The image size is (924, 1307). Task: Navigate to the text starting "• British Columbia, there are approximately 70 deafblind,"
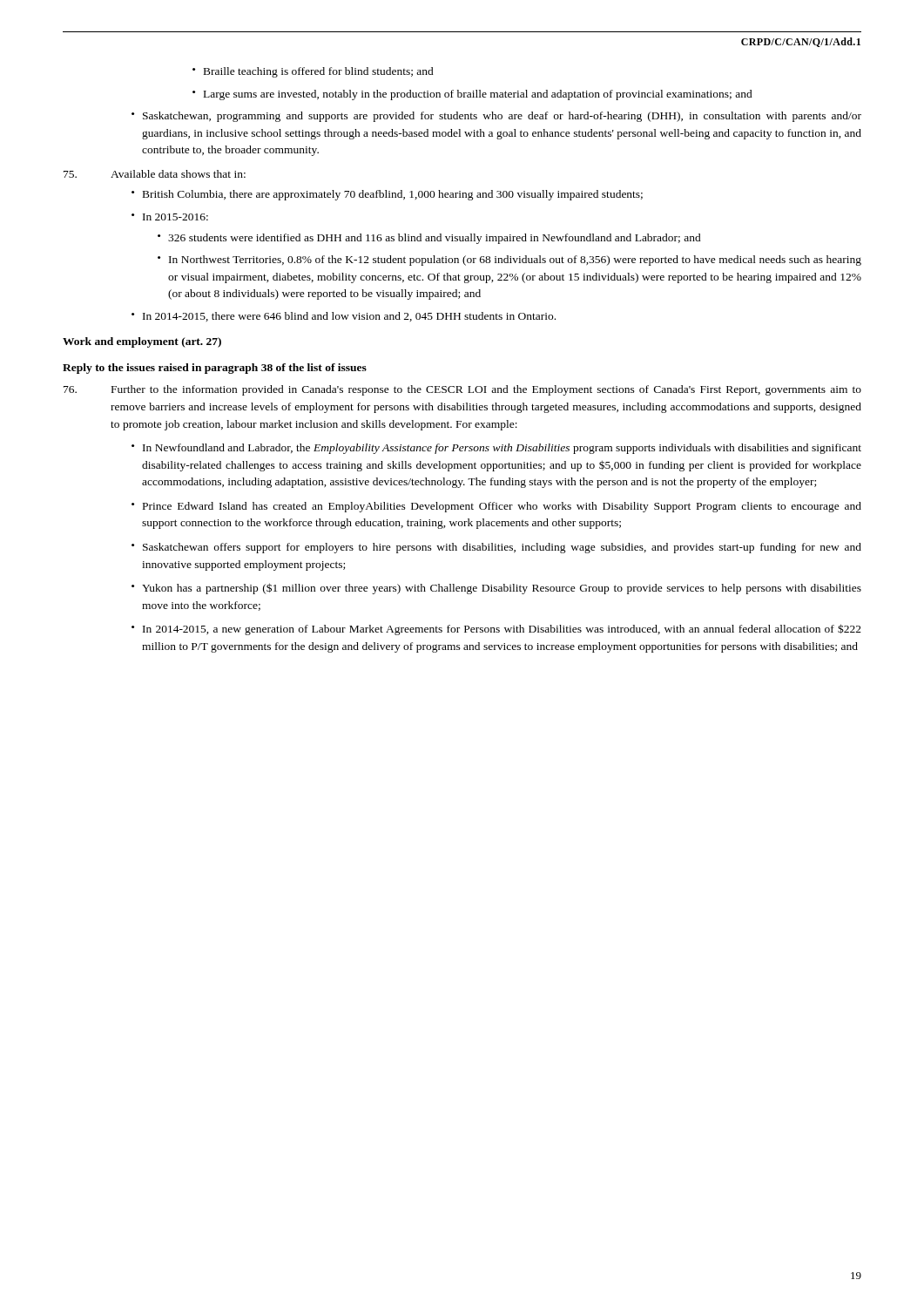coord(486,194)
